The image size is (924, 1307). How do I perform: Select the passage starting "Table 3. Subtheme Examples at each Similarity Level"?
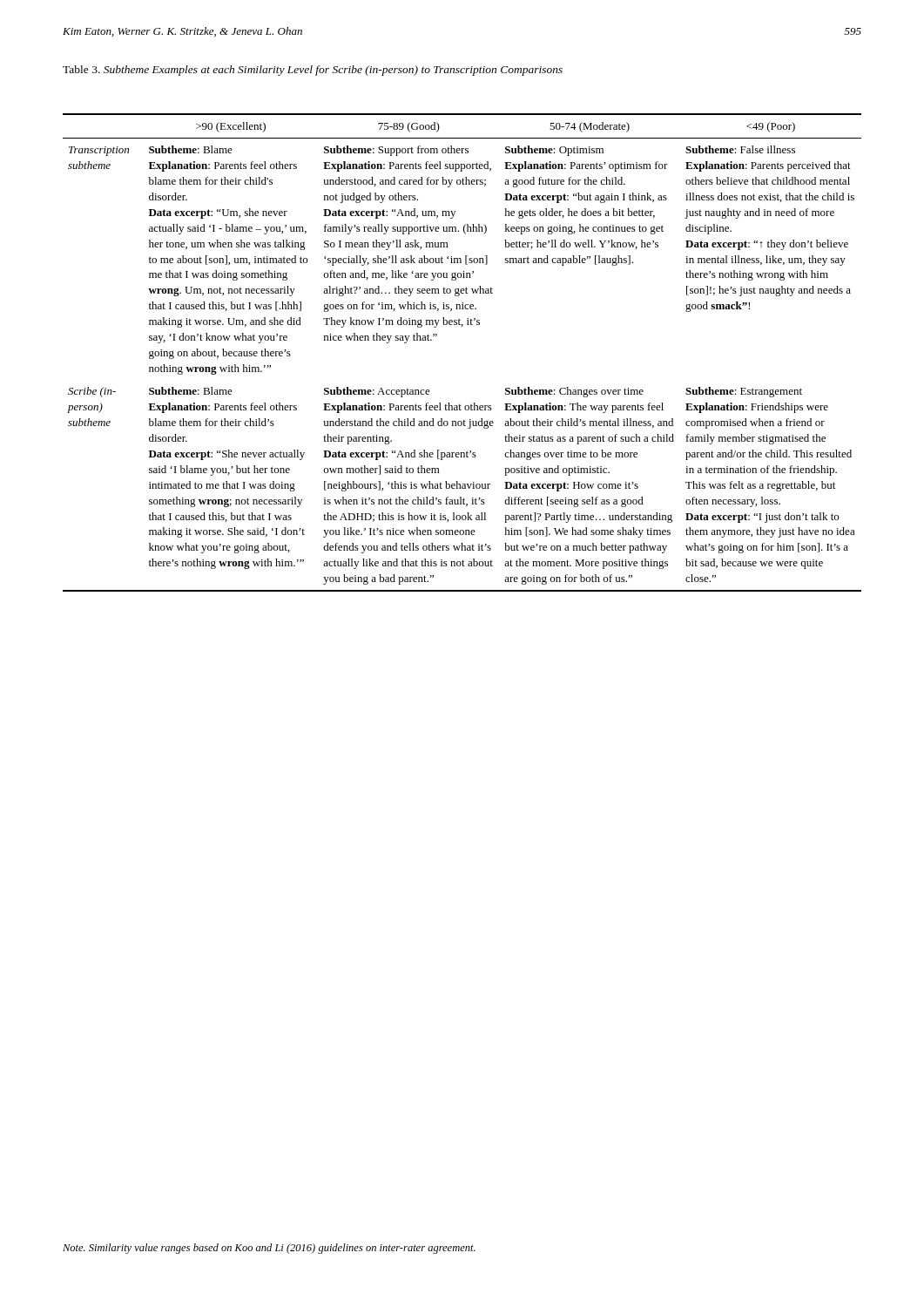pyautogui.click(x=313, y=69)
